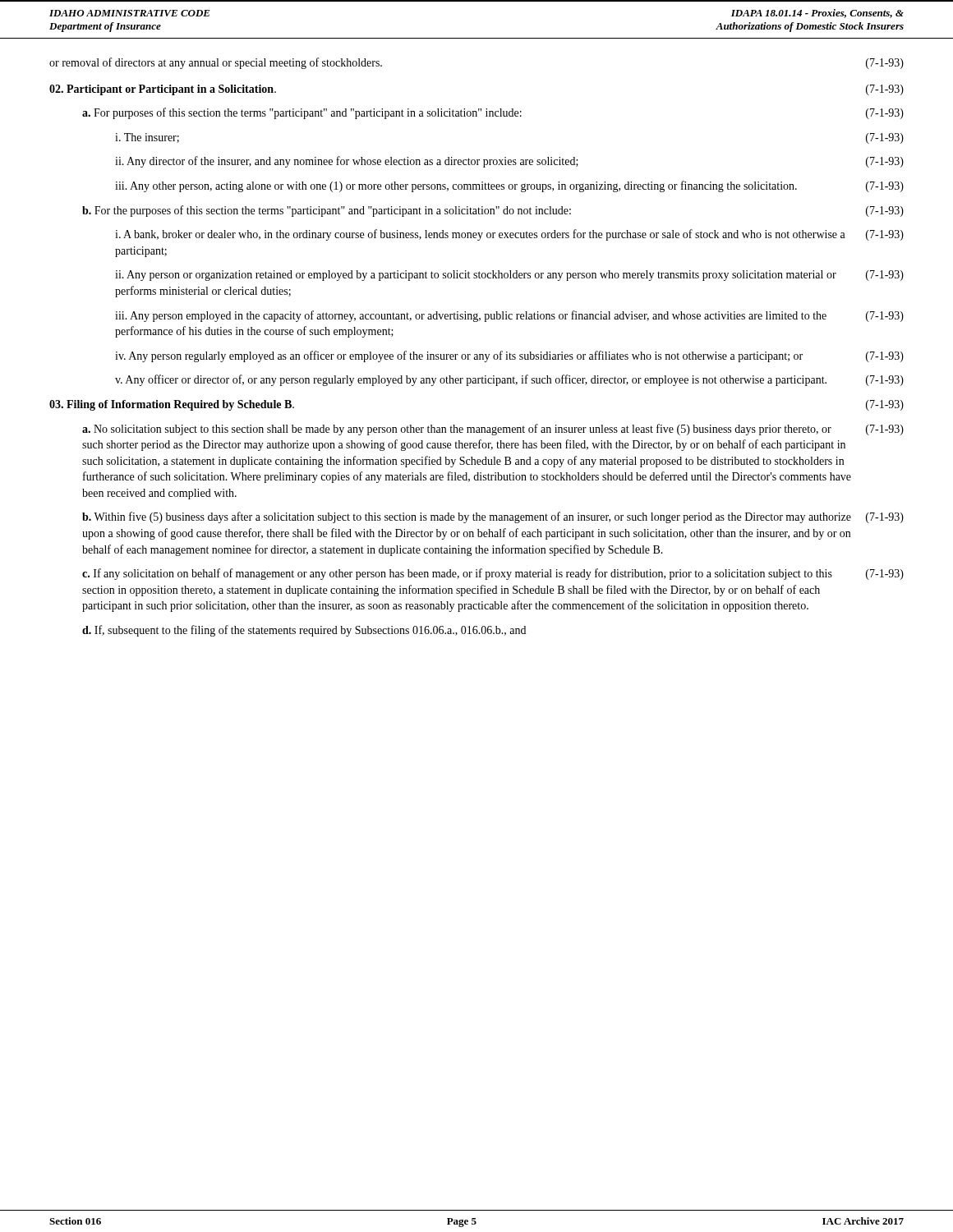Select the region starting "iii. Any person employed in the"
953x1232 pixels.
509,324
